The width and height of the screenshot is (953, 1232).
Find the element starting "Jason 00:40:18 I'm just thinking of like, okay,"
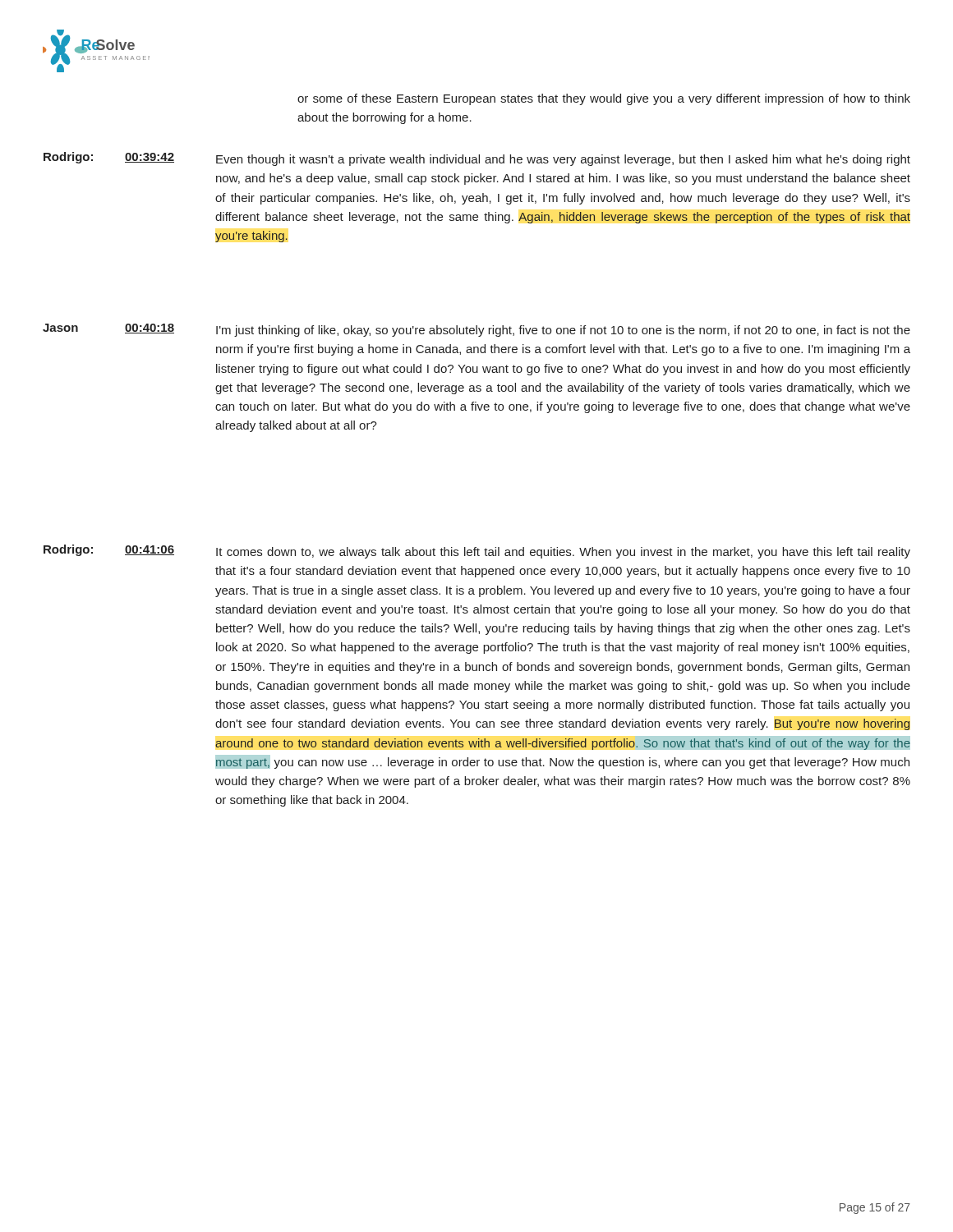(476, 378)
